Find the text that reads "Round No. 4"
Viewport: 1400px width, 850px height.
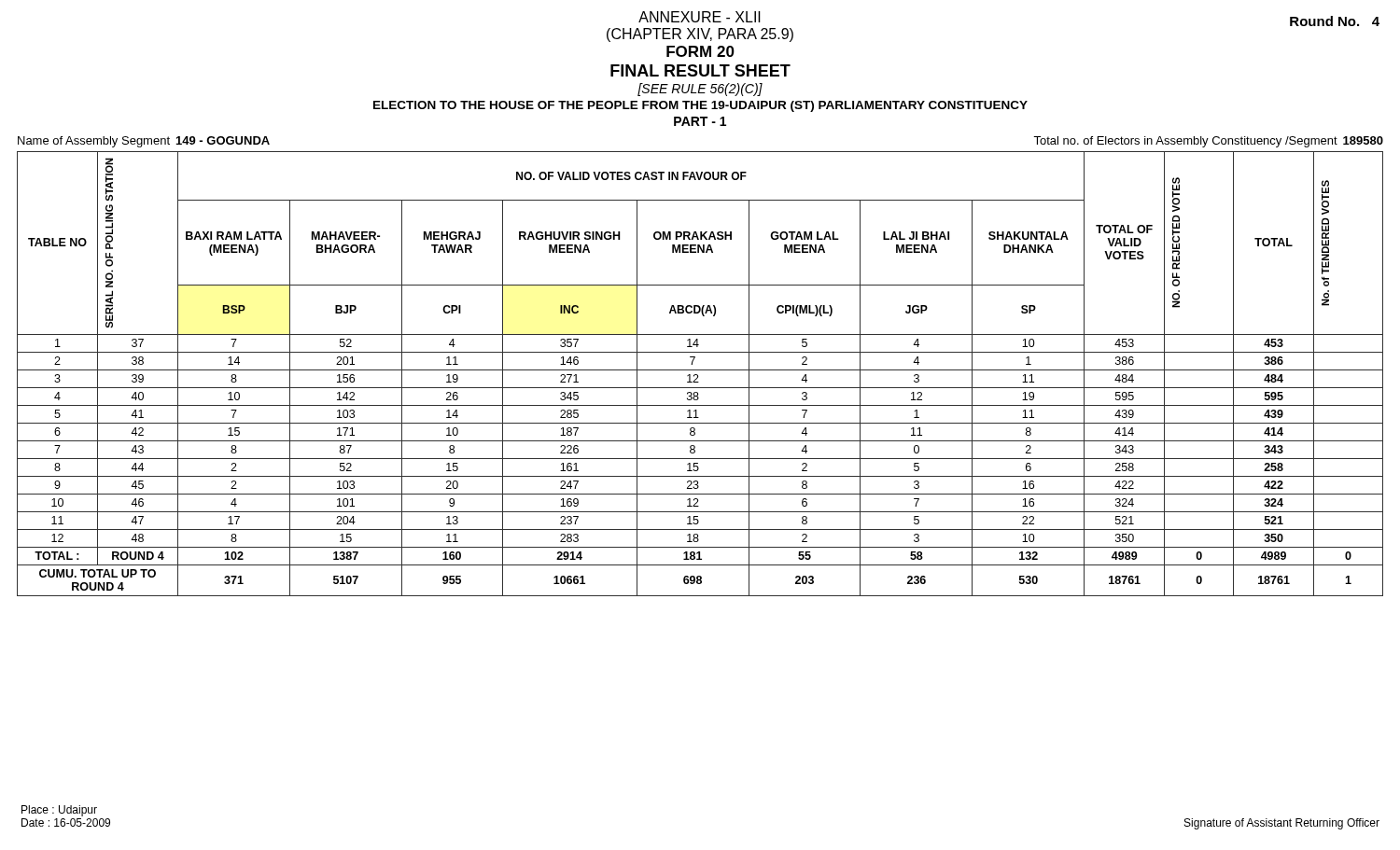(1334, 21)
